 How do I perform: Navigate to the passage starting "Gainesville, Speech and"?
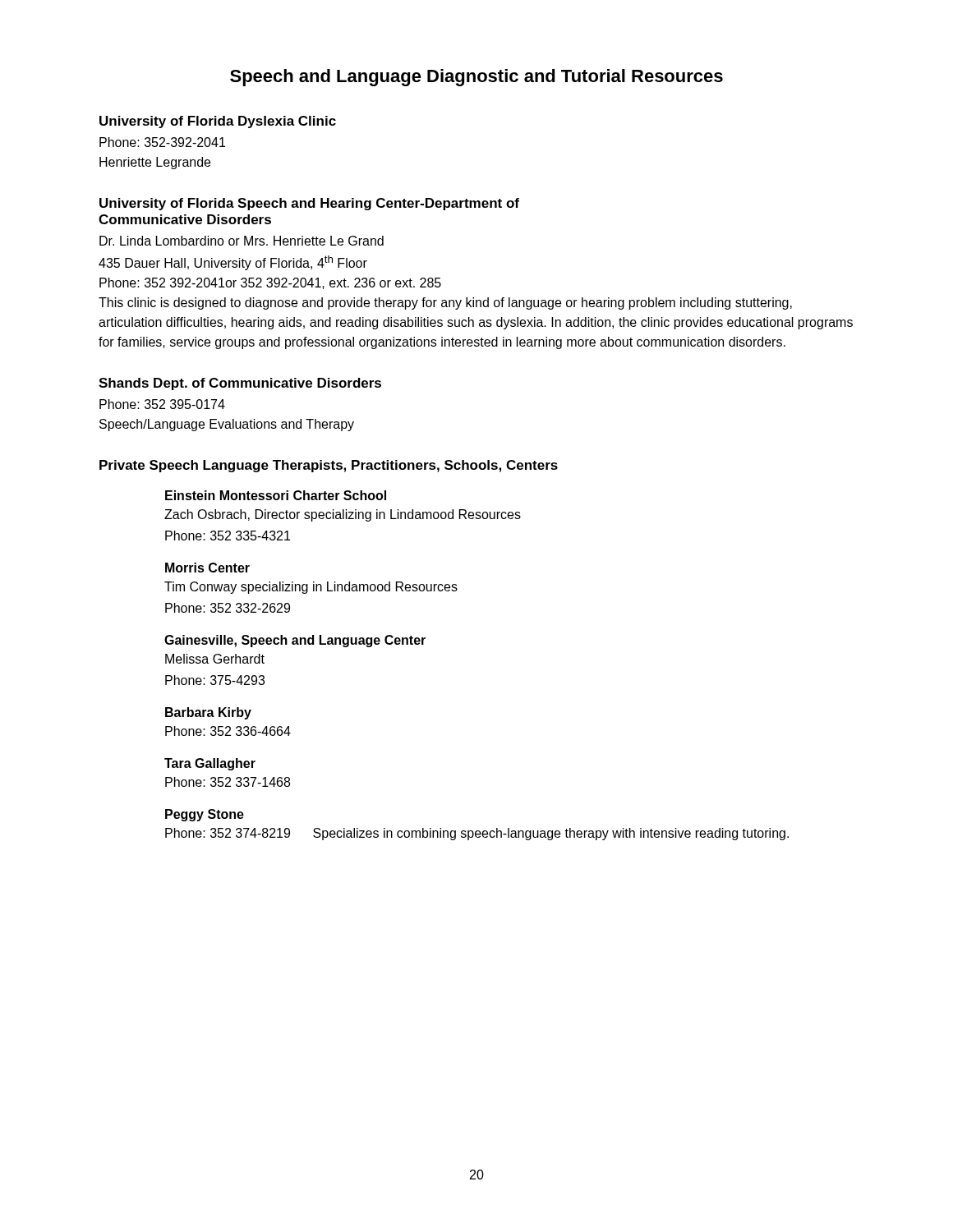295,641
